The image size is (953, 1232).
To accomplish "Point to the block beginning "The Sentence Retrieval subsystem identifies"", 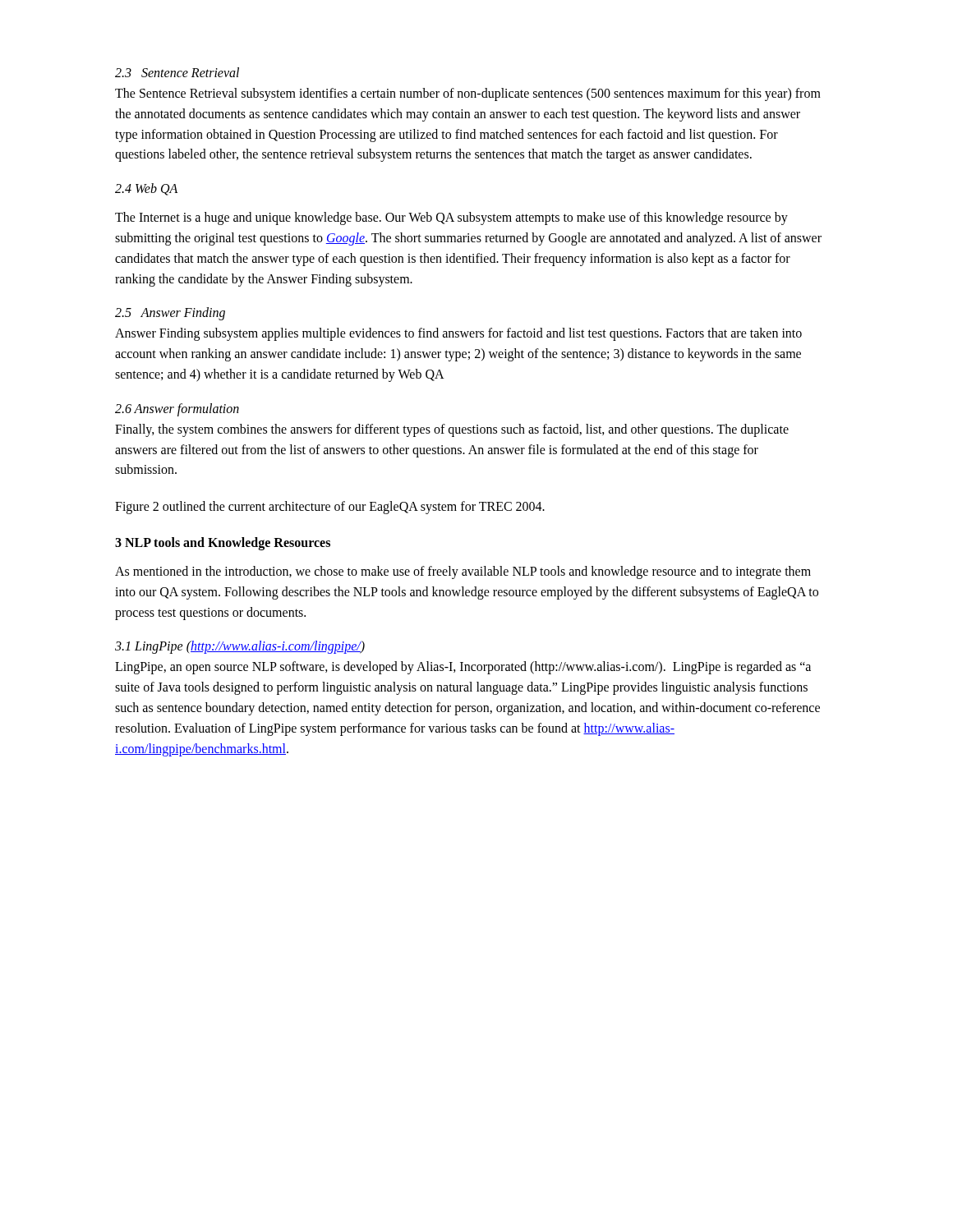I will [x=468, y=124].
